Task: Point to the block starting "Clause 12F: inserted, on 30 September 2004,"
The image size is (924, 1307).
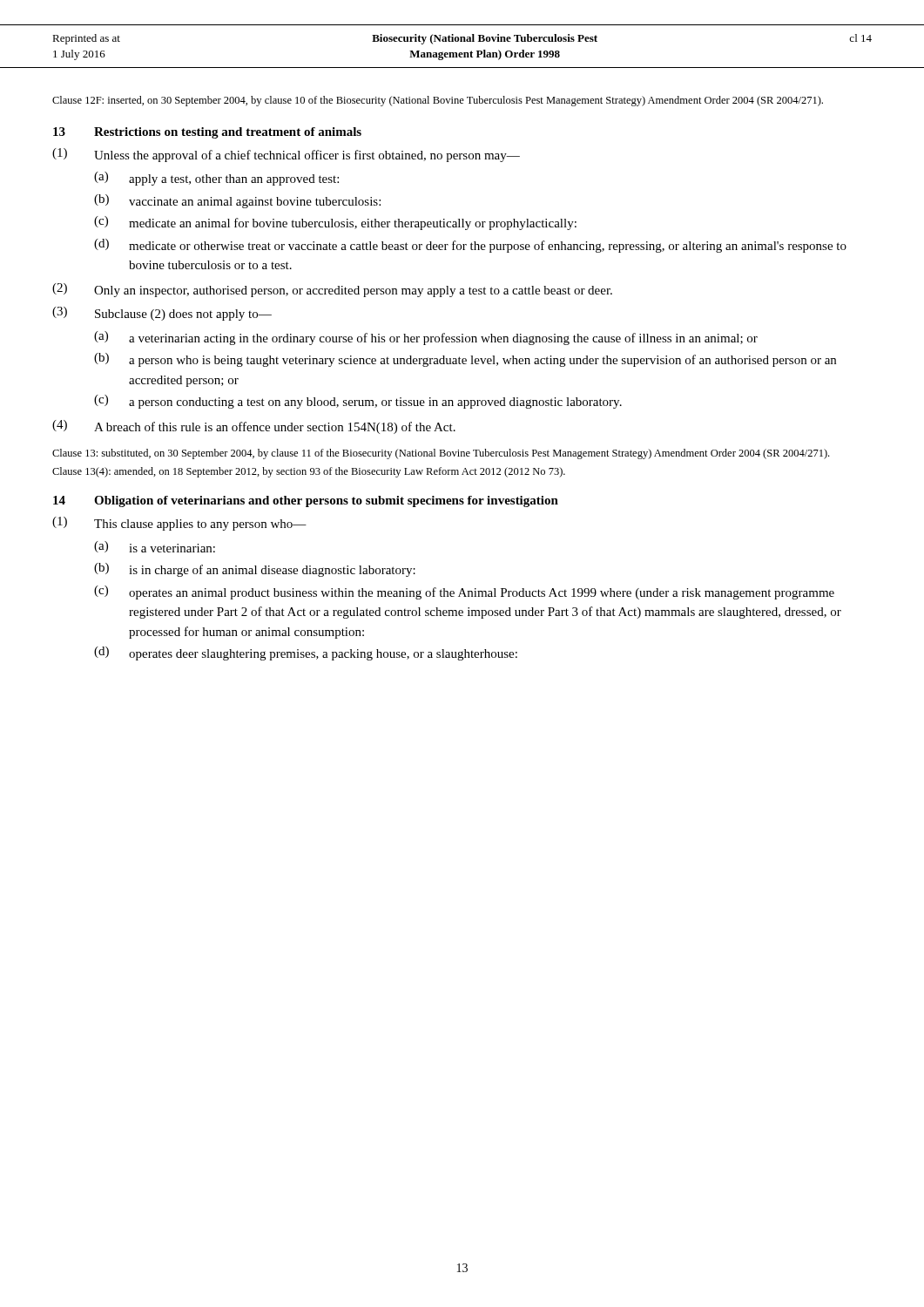Action: click(x=438, y=101)
